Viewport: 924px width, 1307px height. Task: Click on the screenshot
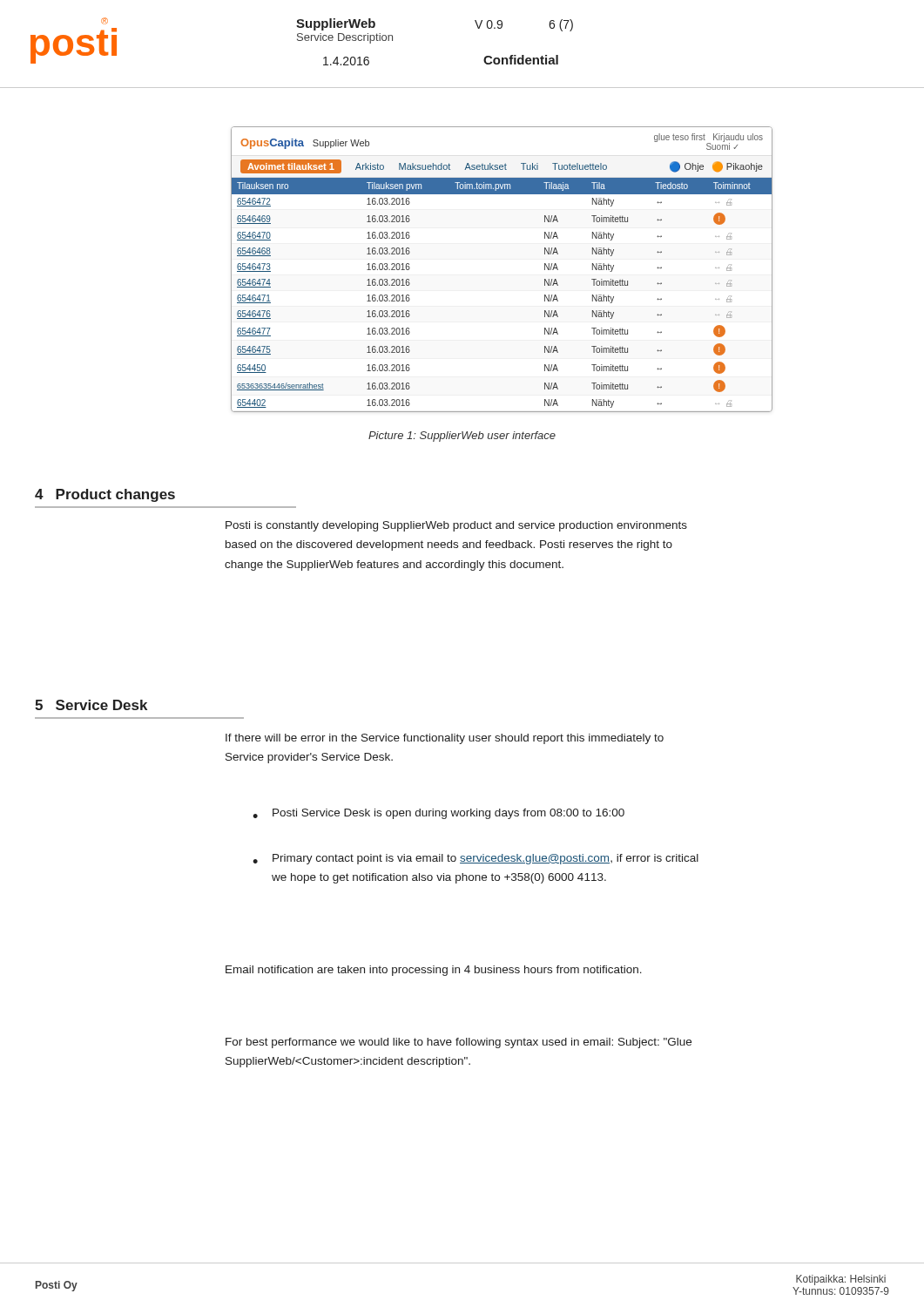[502, 269]
